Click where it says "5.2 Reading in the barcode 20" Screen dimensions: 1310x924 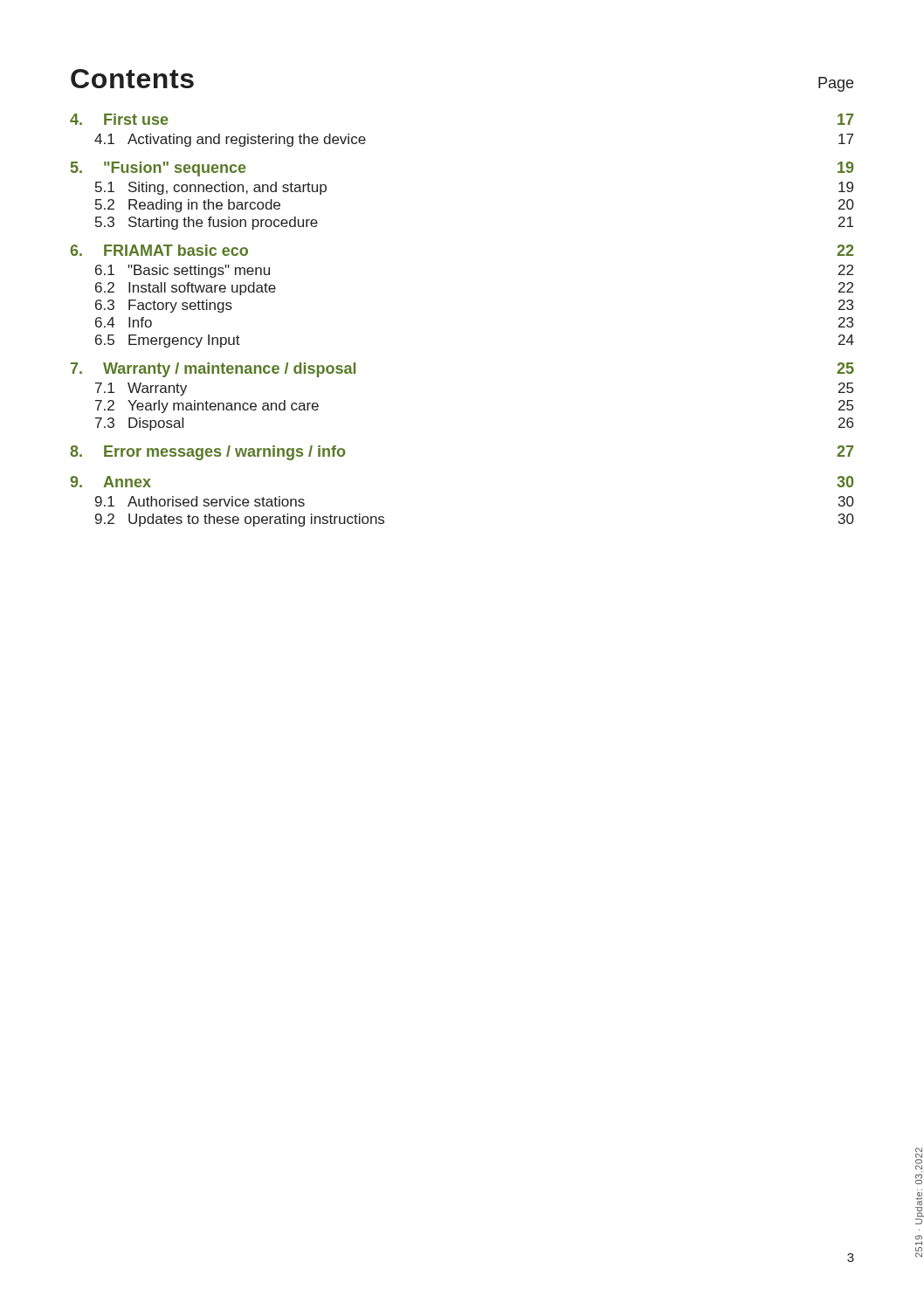click(x=205, y=206)
